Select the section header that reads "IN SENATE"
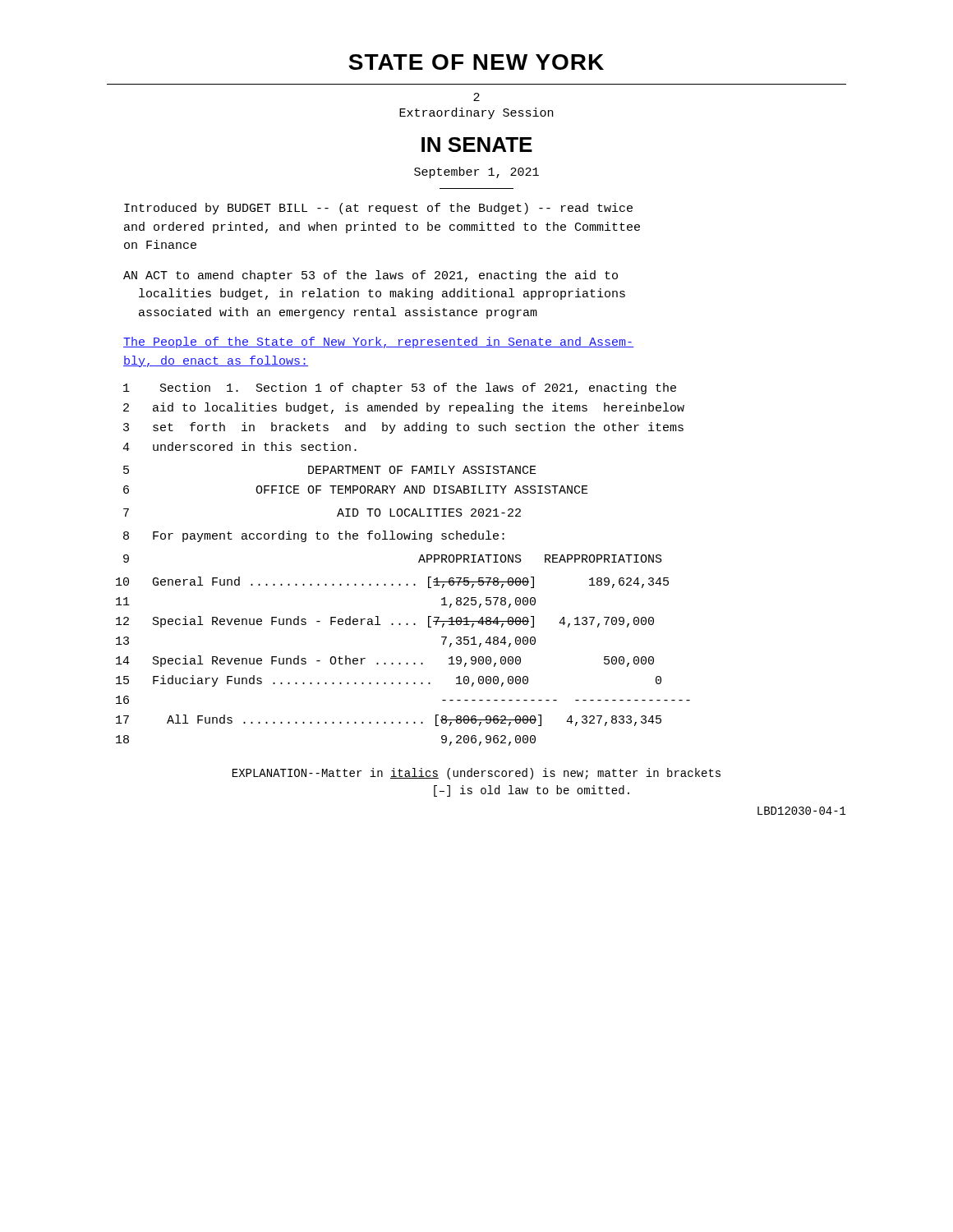Image resolution: width=953 pixels, height=1232 pixels. point(476,145)
